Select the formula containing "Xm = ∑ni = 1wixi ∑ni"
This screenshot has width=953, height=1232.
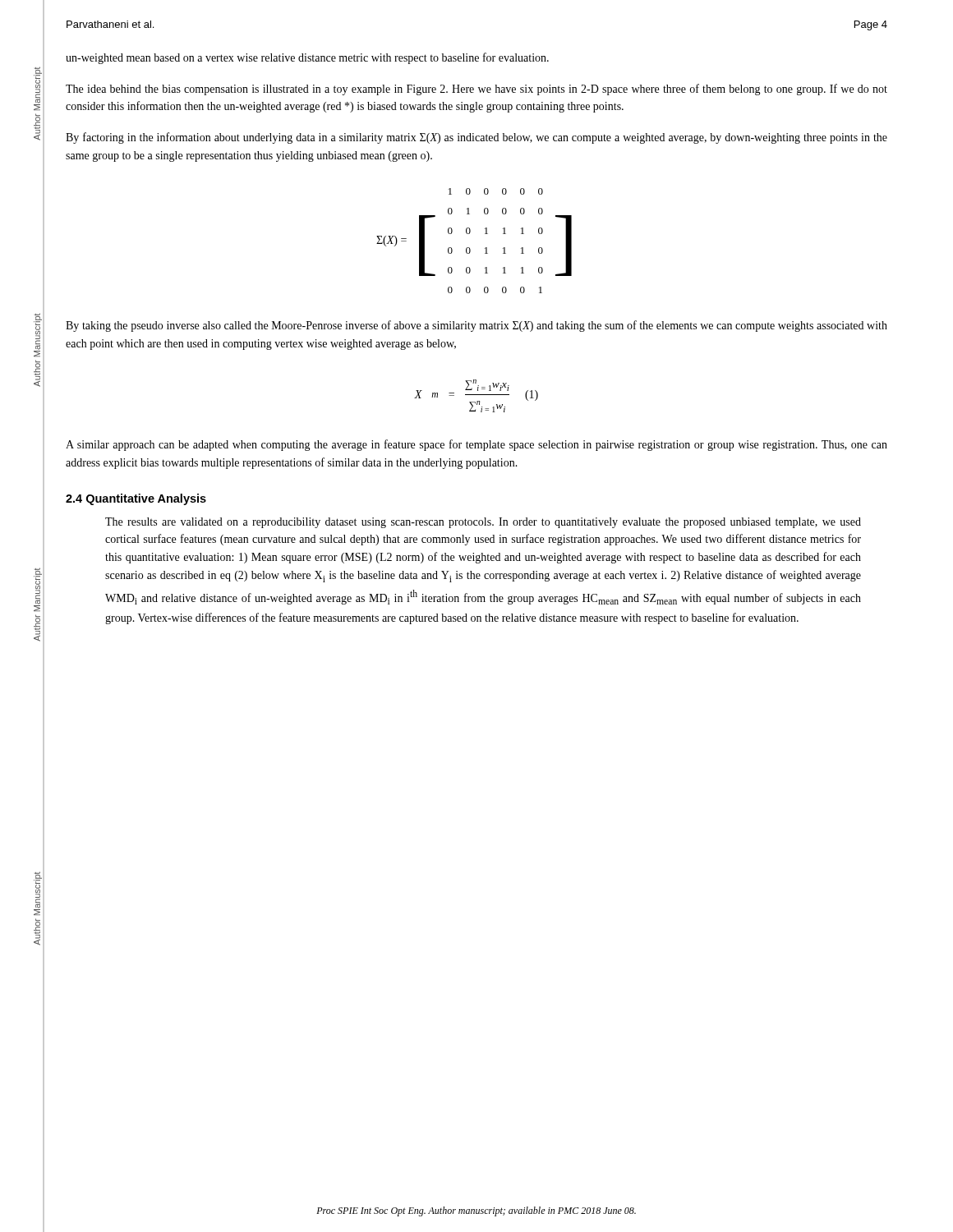[x=476, y=395]
